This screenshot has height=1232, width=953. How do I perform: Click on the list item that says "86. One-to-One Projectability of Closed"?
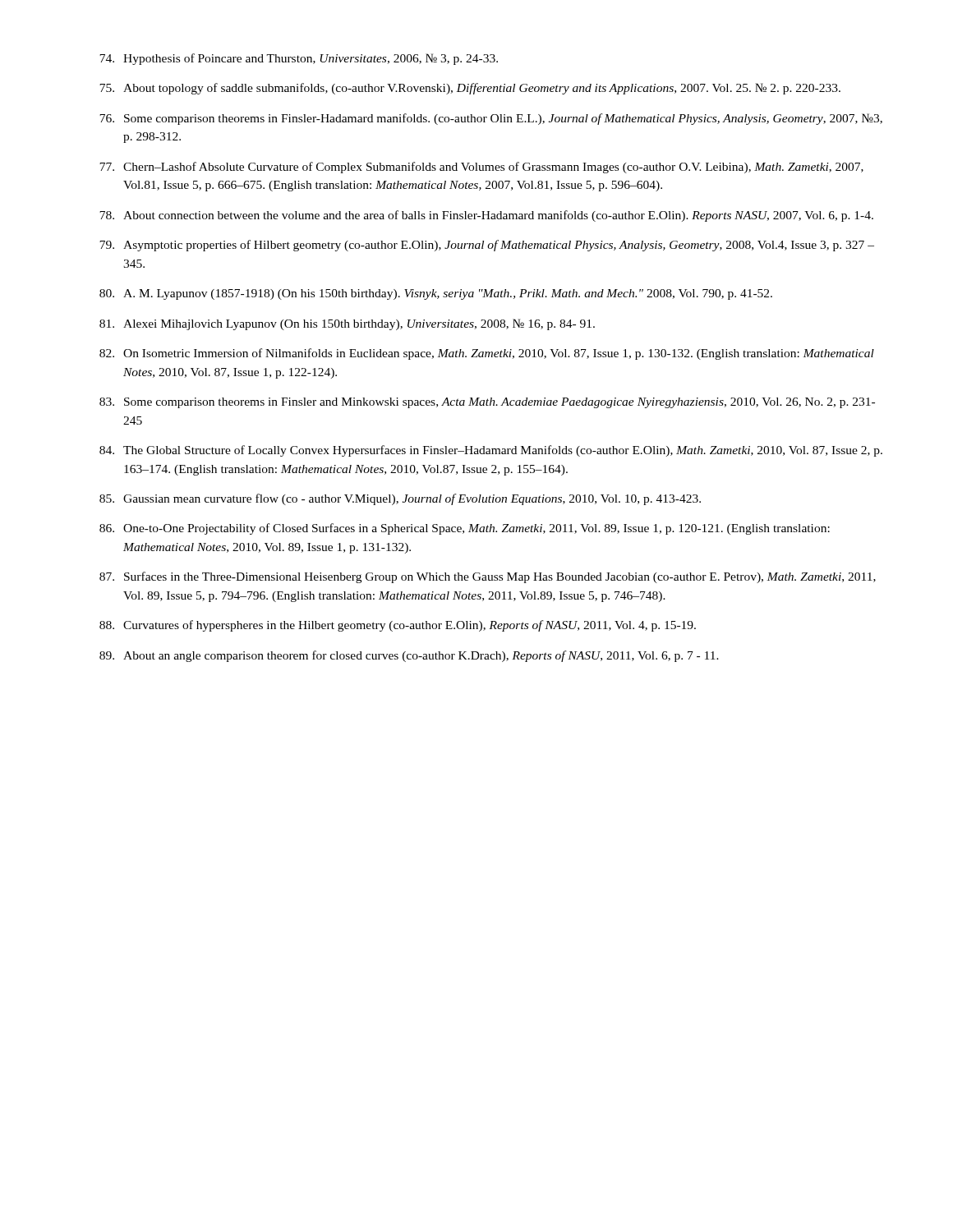[476, 538]
